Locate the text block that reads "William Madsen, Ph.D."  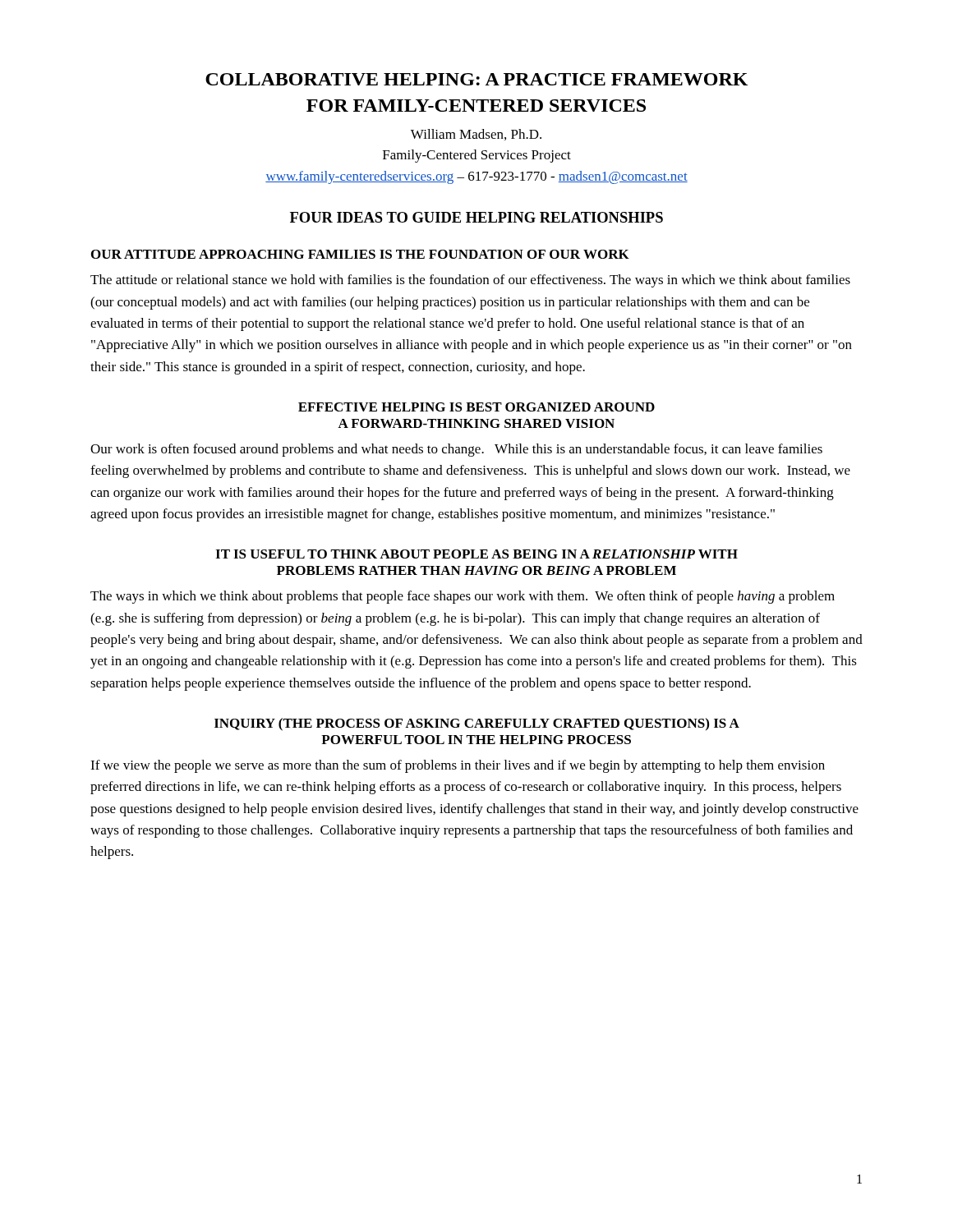[x=476, y=155]
